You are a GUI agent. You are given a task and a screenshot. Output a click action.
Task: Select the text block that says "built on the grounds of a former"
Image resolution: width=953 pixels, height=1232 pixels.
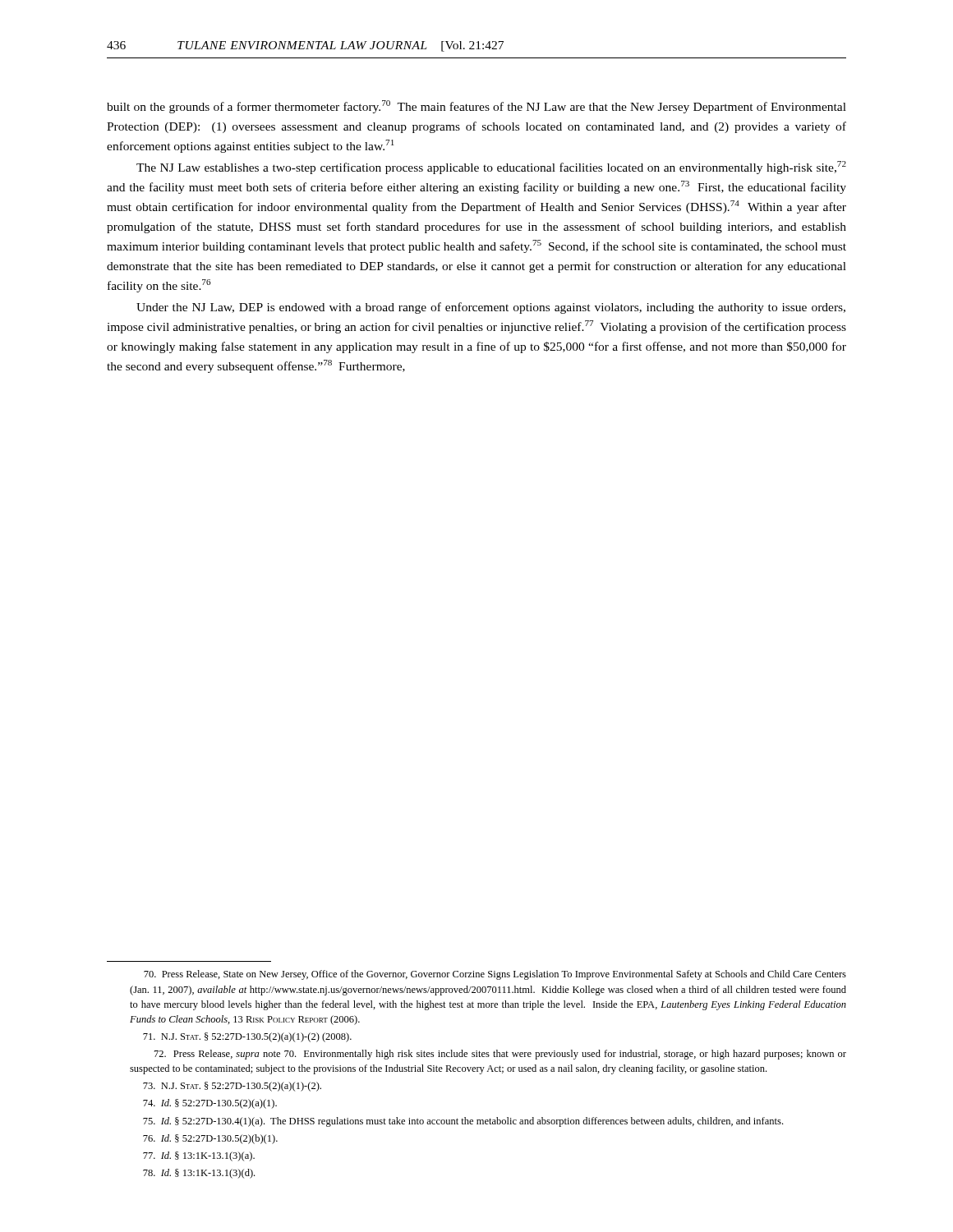pyautogui.click(x=476, y=127)
